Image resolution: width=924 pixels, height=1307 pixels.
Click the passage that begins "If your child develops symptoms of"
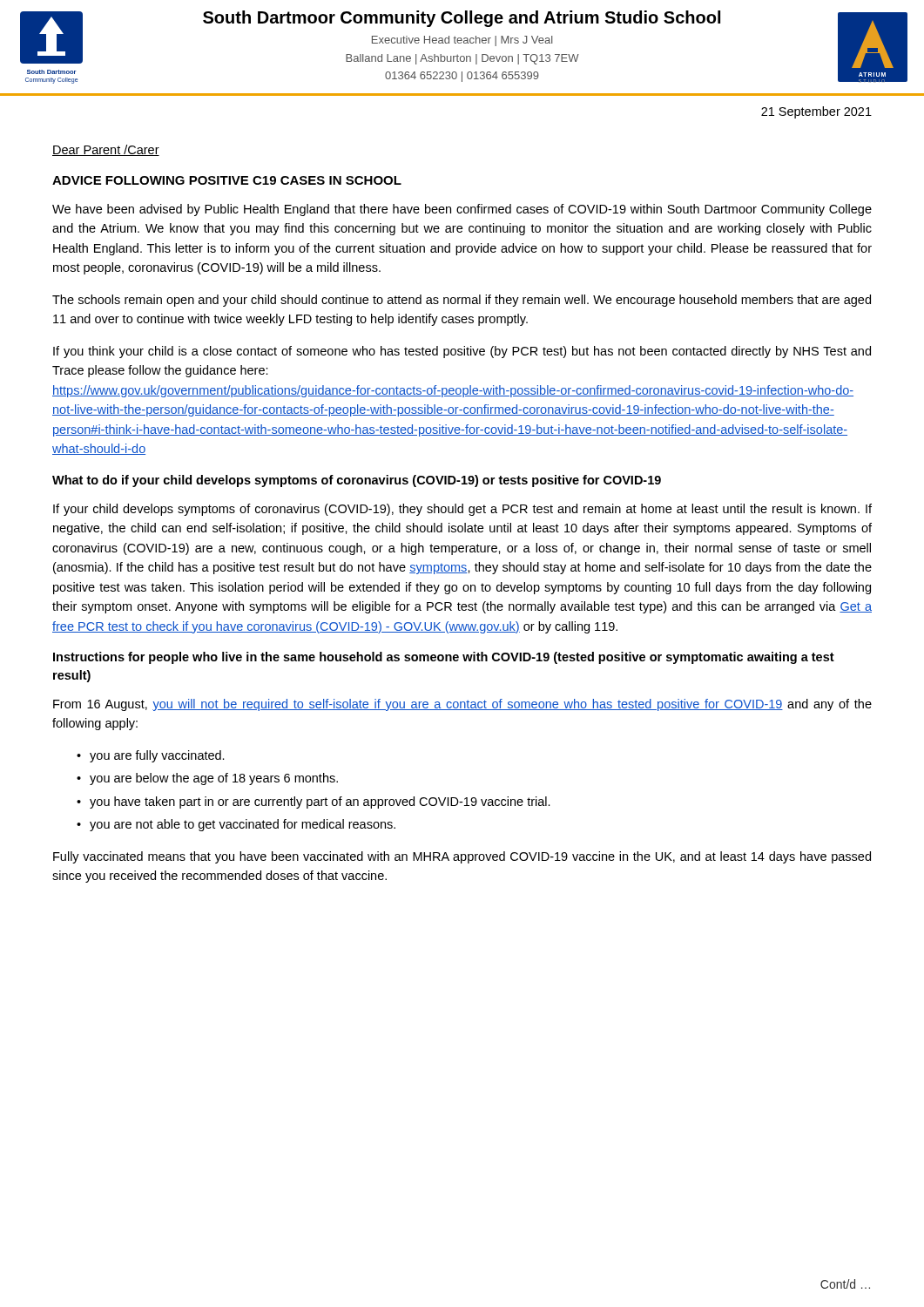462,567
